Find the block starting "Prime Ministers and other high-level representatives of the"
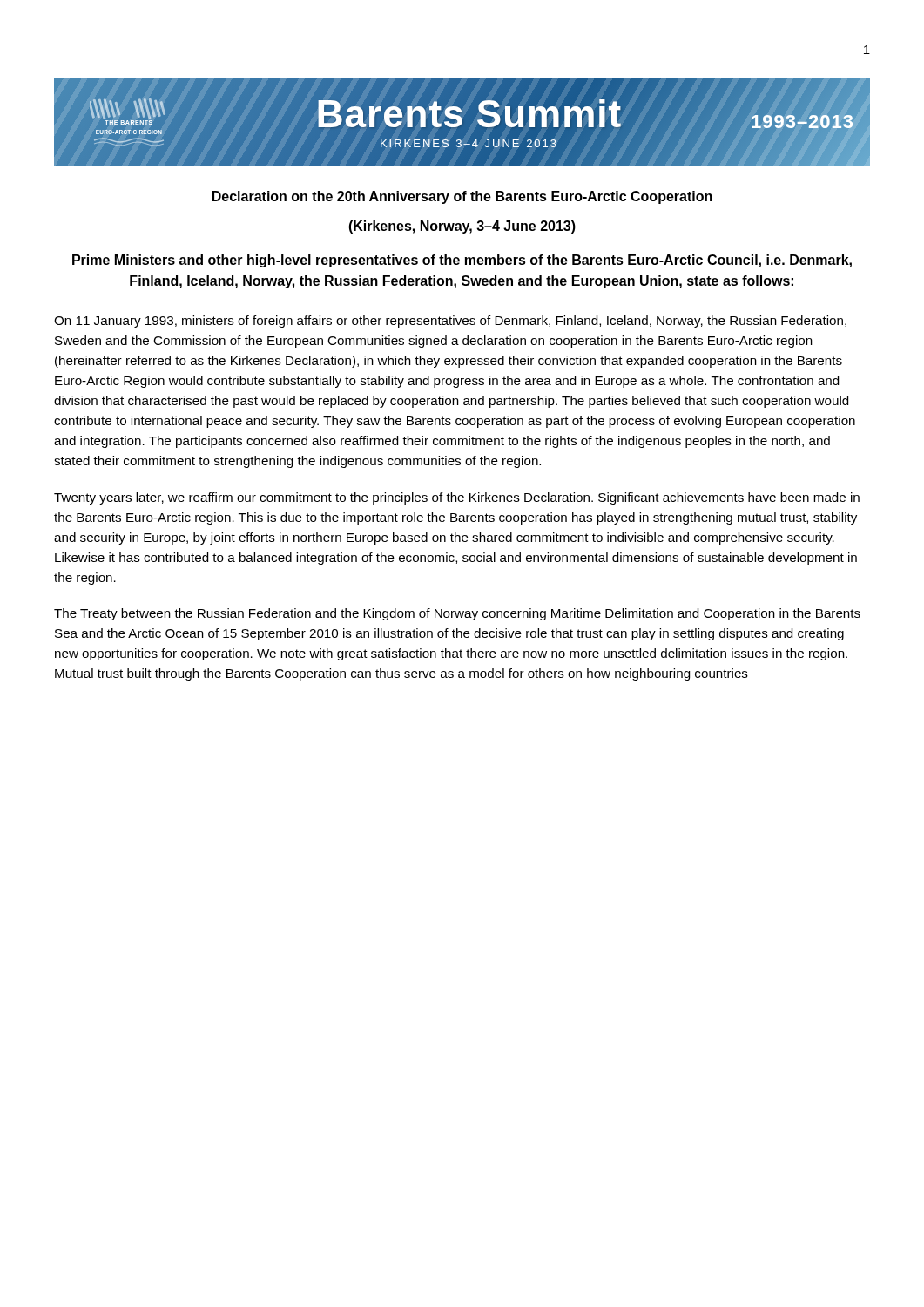This screenshot has height=1307, width=924. 462,271
